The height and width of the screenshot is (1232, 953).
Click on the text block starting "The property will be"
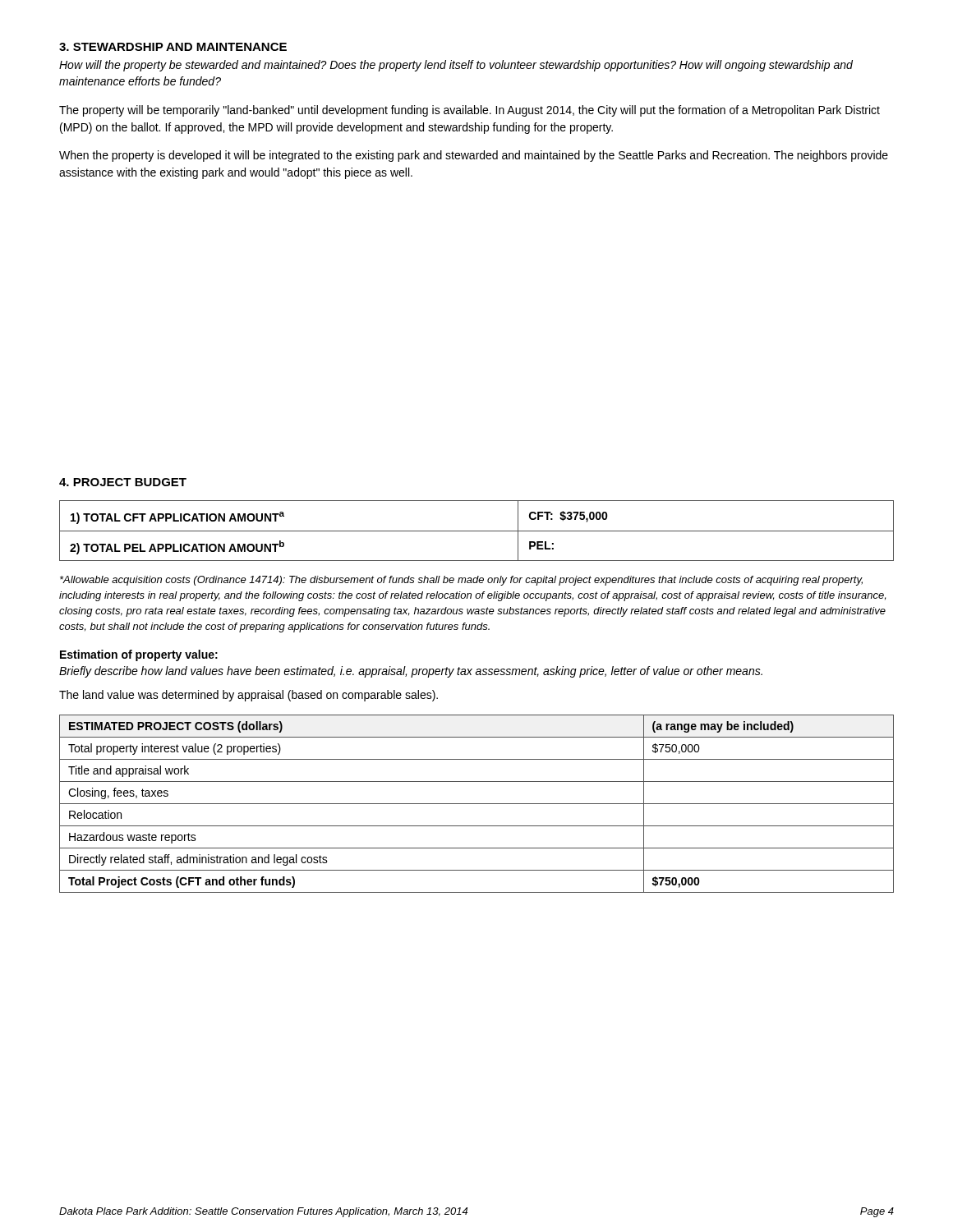coord(470,118)
